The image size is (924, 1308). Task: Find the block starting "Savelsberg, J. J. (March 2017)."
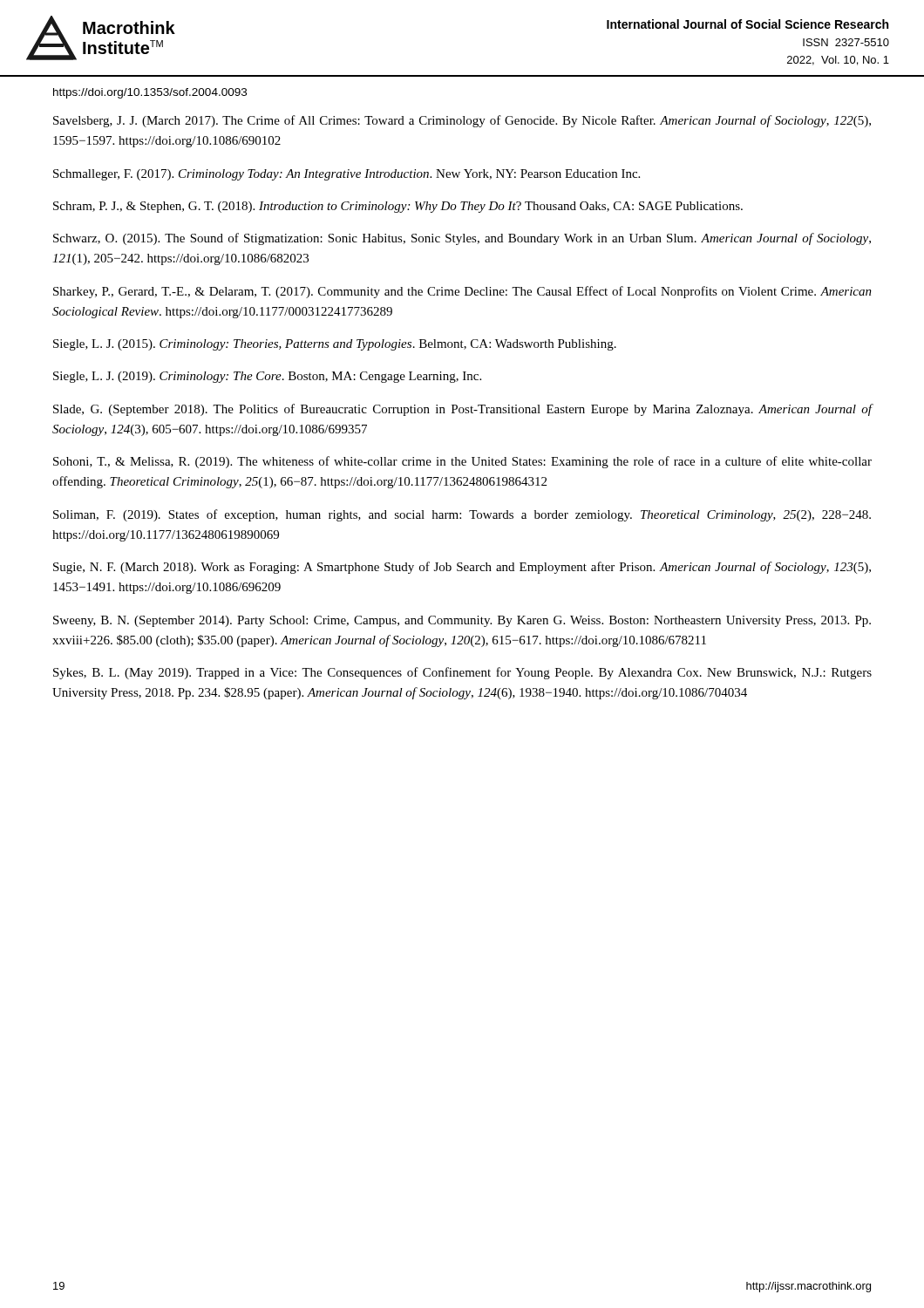462,130
